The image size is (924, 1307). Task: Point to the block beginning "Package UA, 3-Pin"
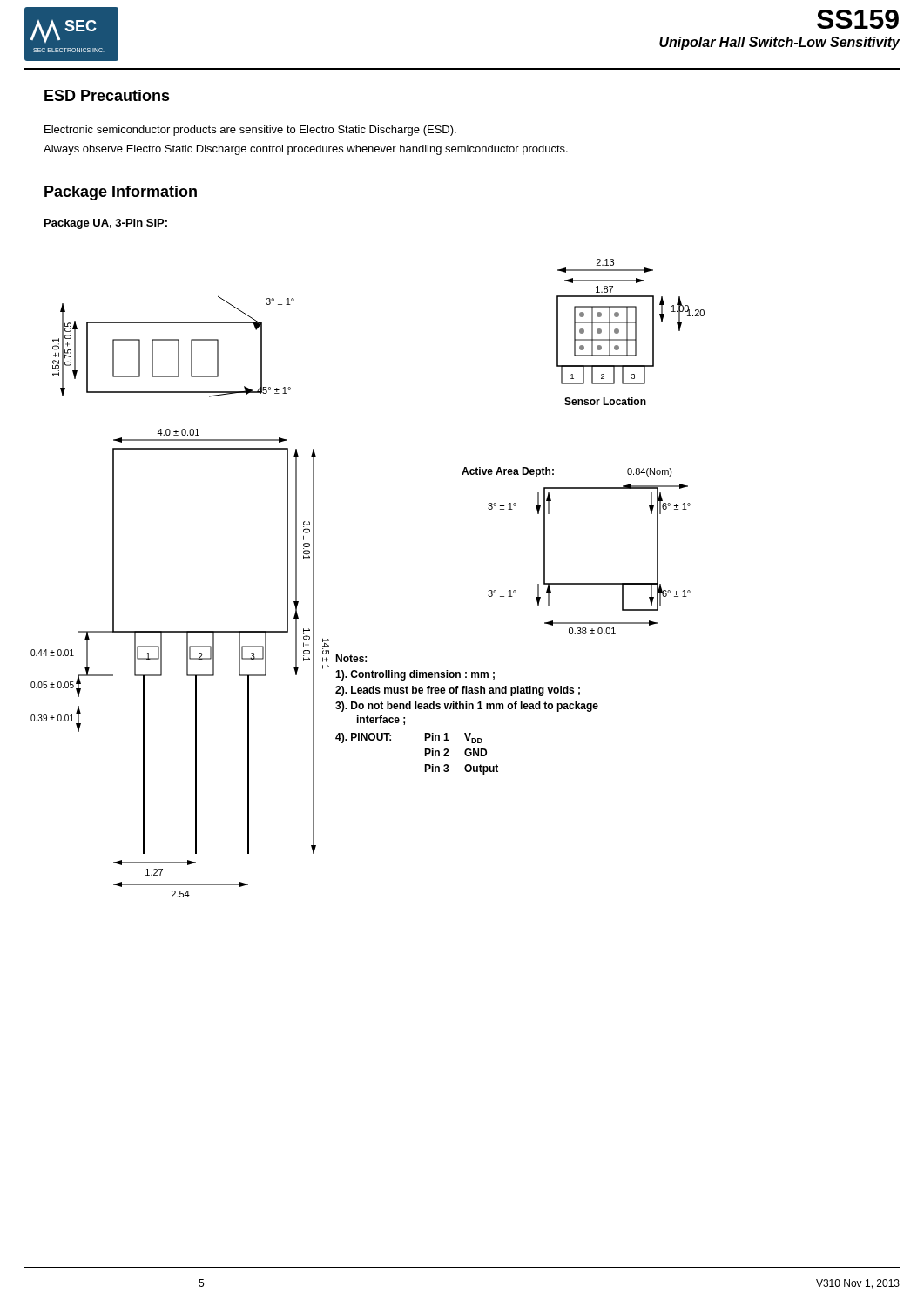click(x=106, y=223)
